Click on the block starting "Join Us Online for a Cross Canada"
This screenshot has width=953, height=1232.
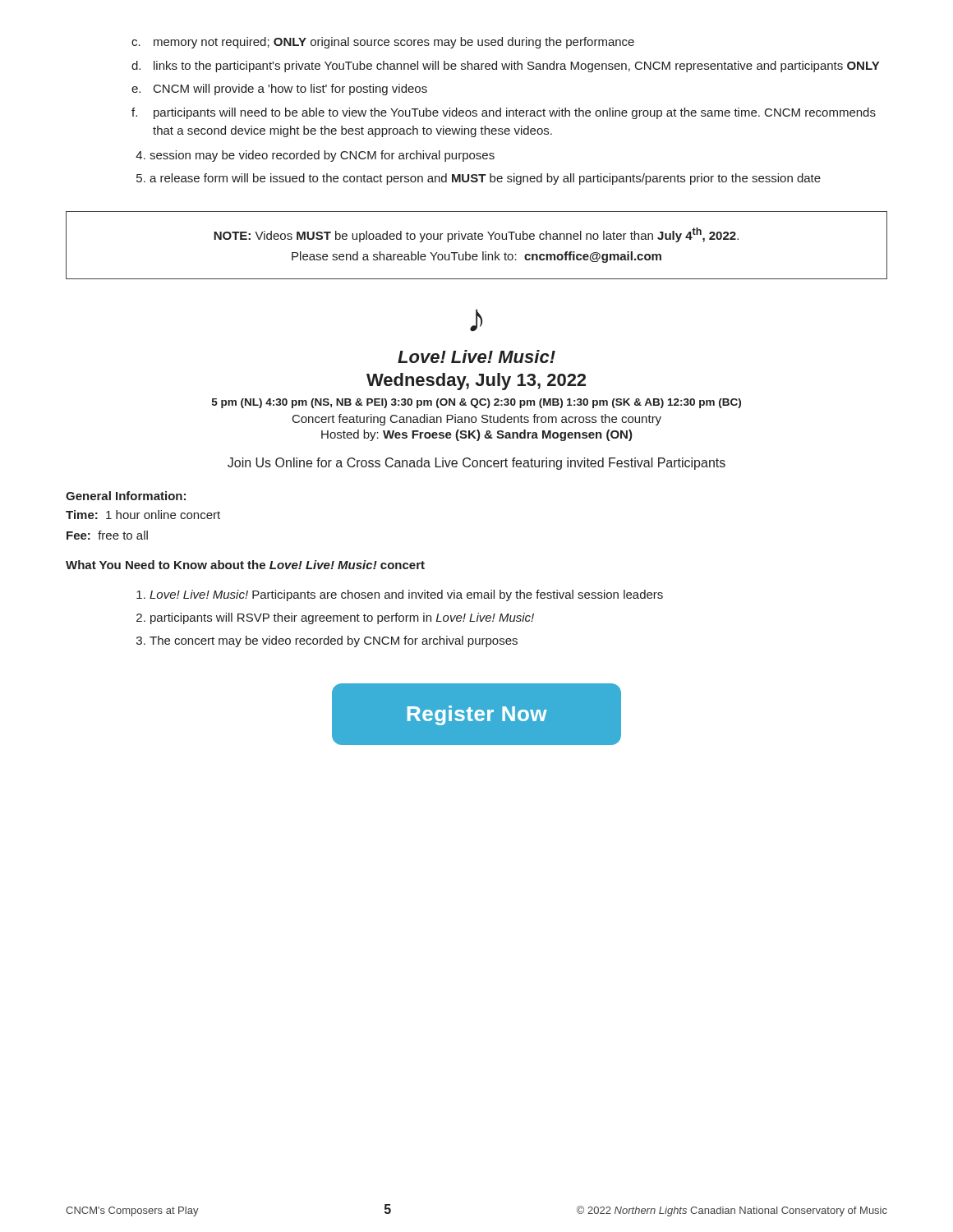click(x=476, y=462)
